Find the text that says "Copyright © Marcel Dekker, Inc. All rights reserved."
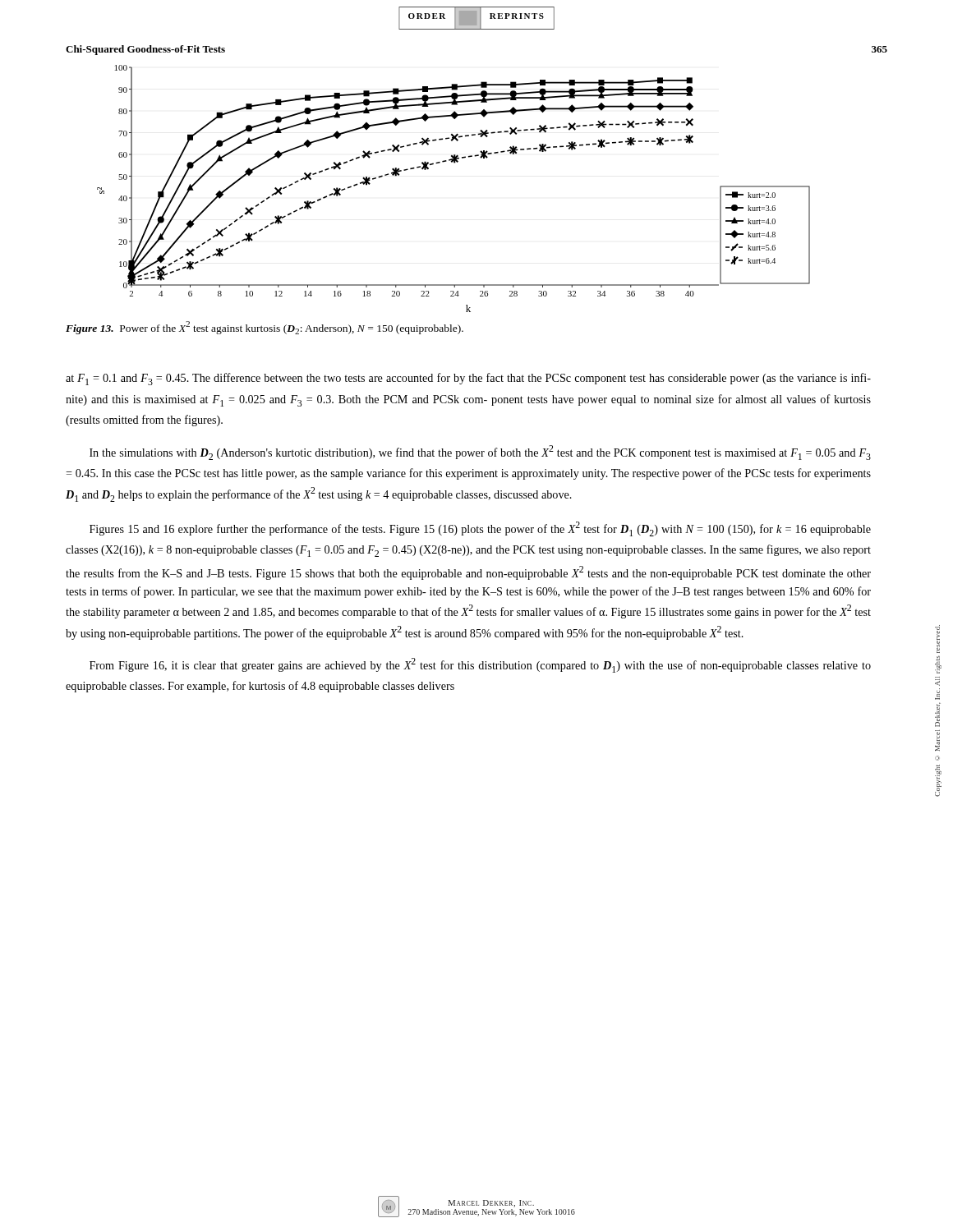 (x=937, y=710)
